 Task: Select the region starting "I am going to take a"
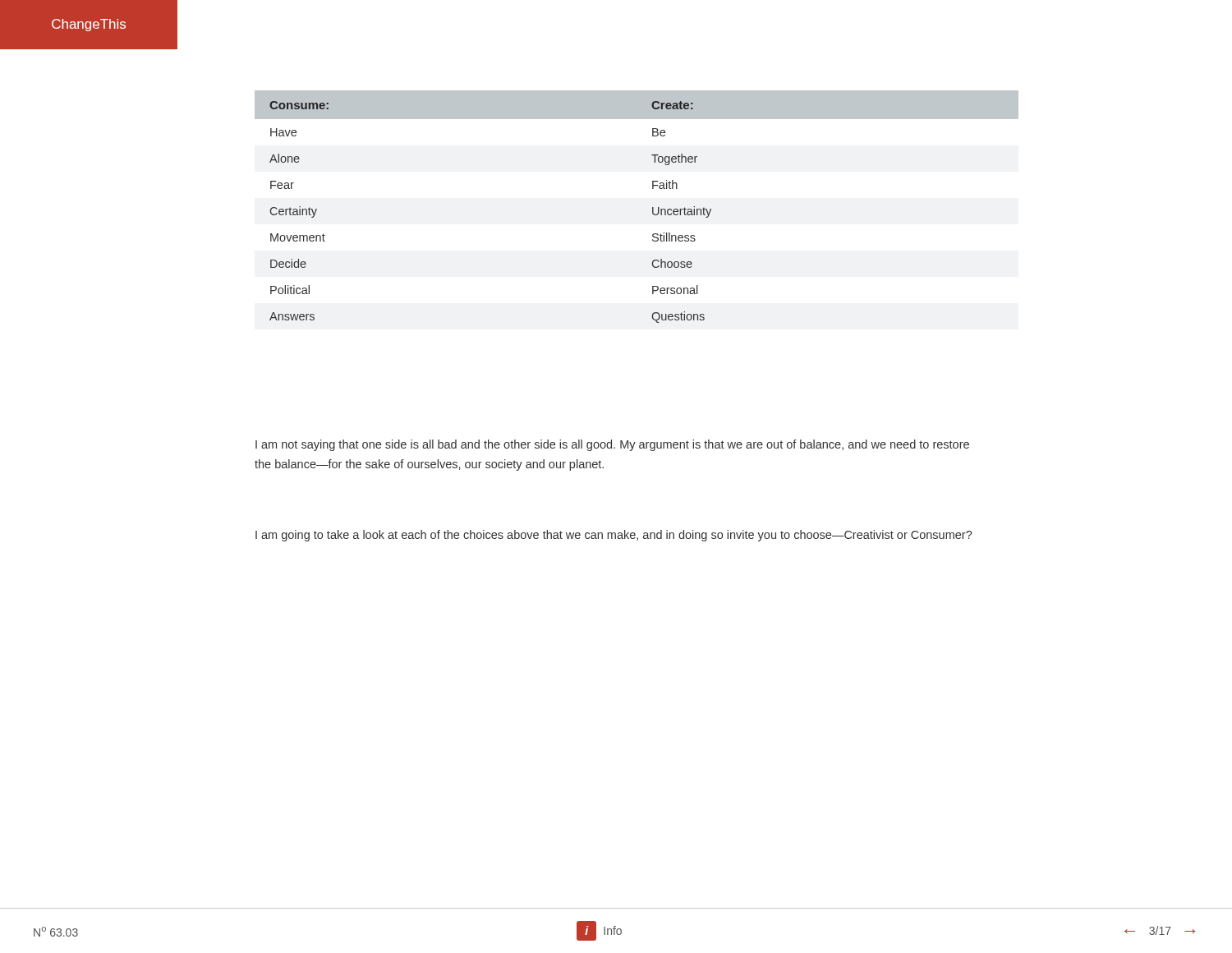tap(613, 535)
